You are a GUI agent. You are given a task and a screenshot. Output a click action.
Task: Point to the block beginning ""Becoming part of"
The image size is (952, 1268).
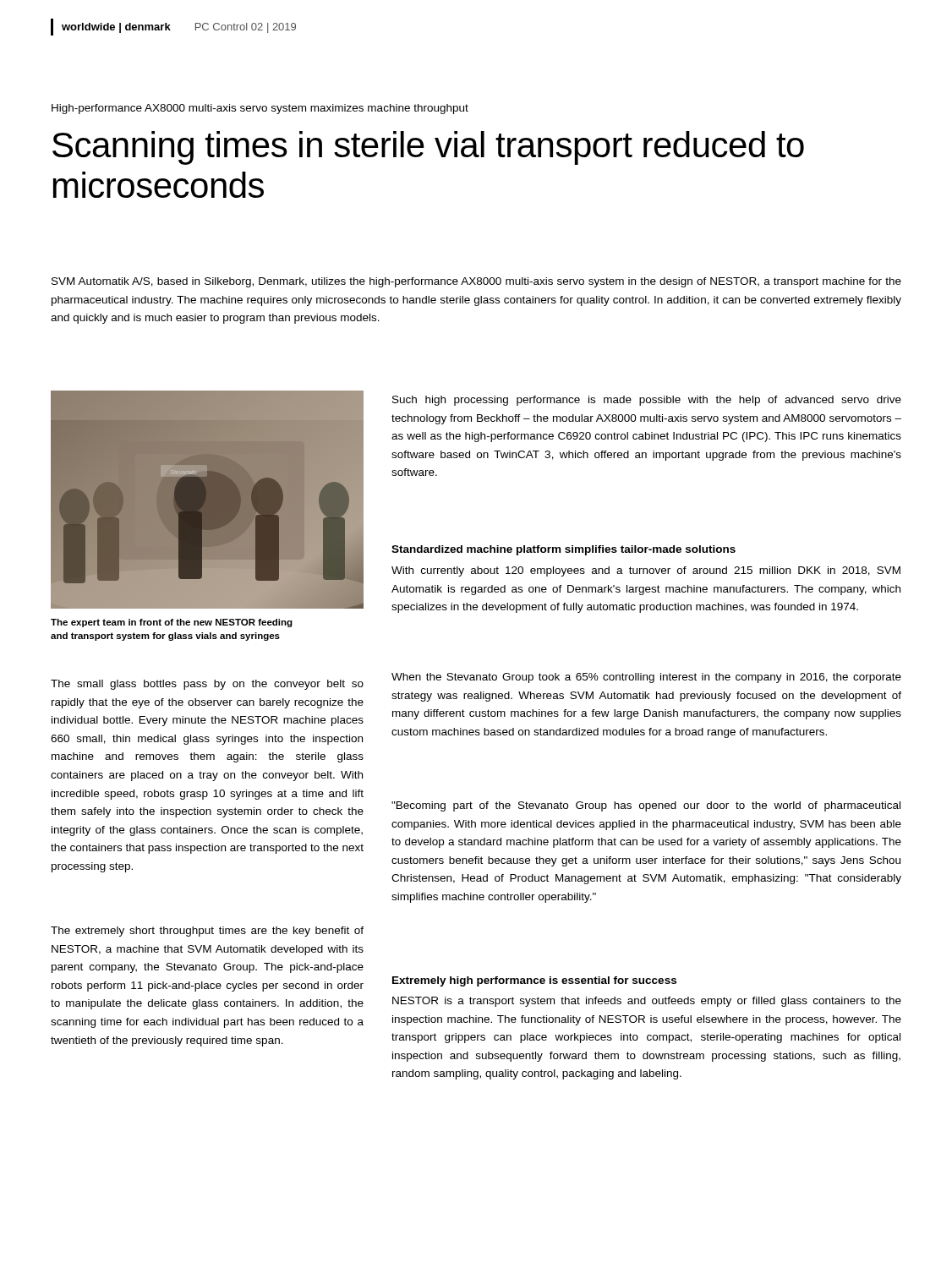tap(646, 851)
